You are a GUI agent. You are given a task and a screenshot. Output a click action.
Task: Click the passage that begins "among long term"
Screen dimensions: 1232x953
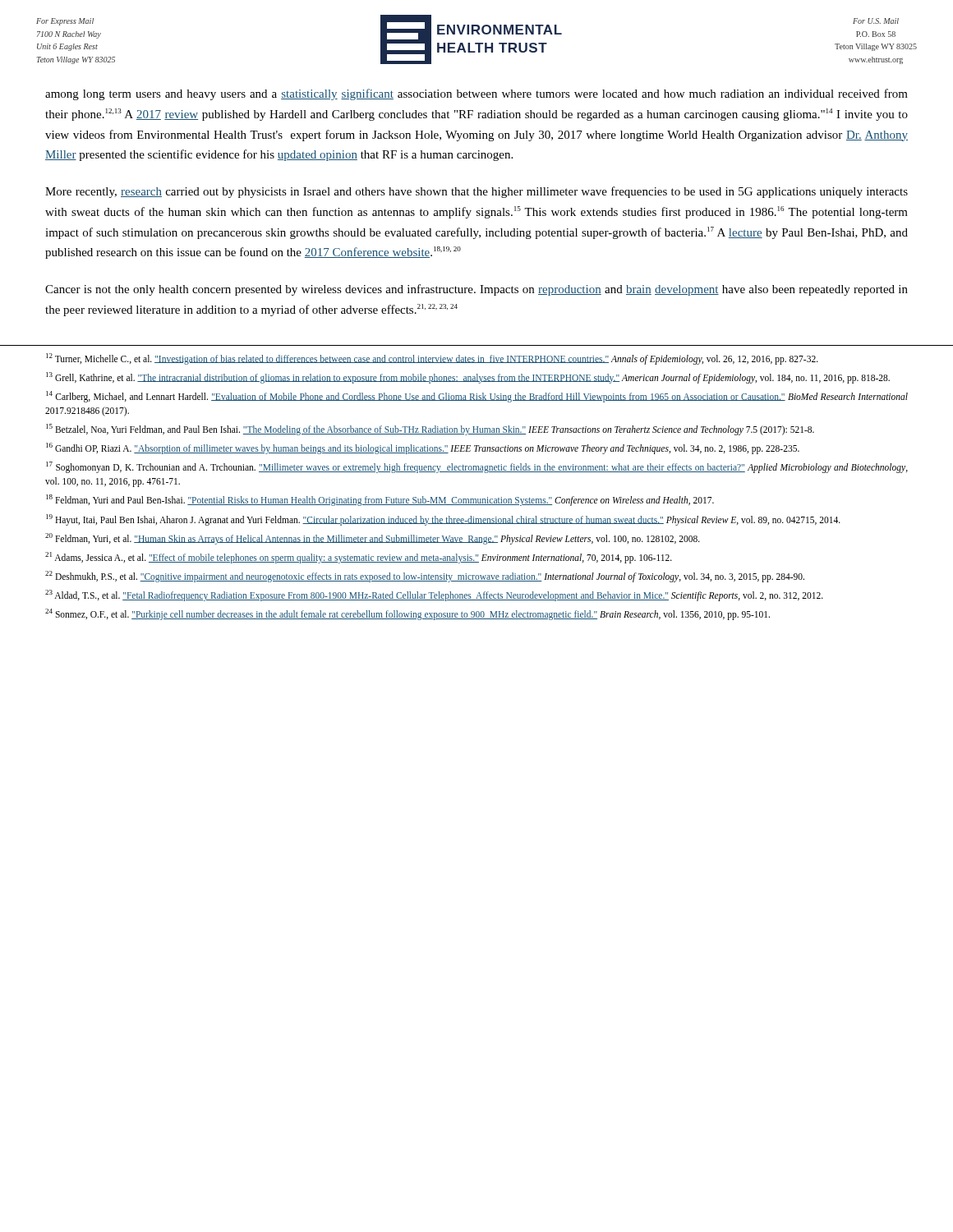point(476,124)
